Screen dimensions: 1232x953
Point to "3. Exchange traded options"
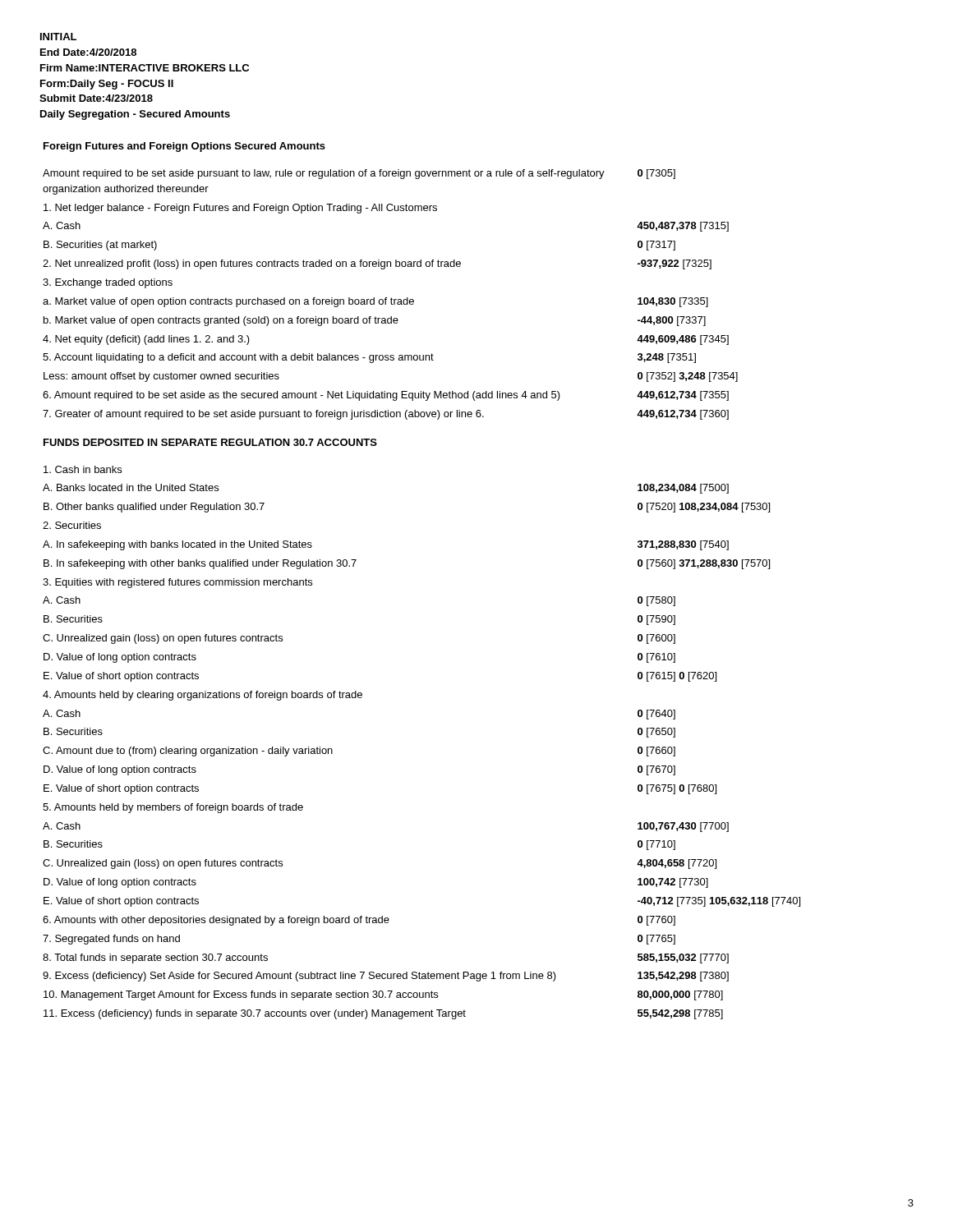108,282
